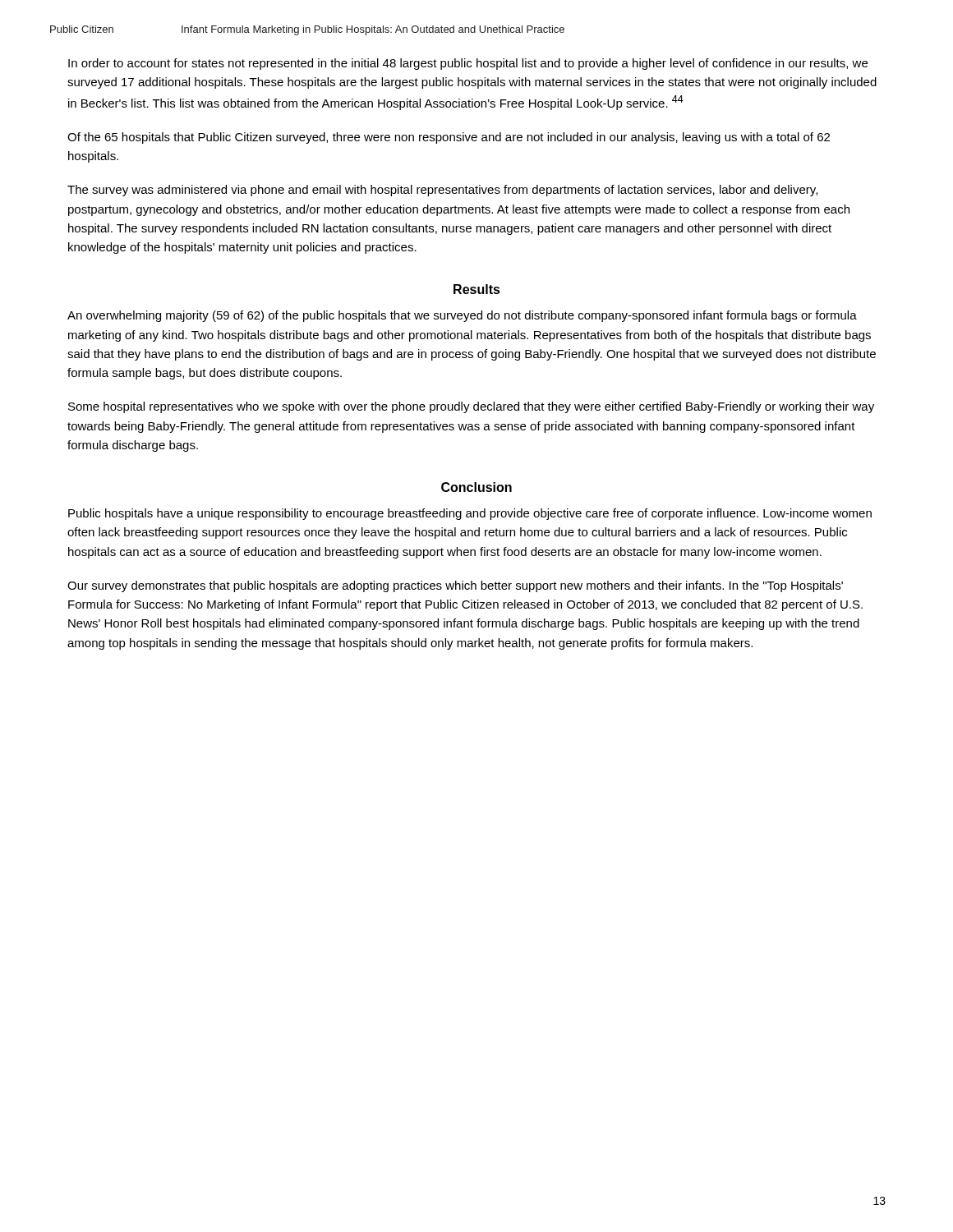Find the text block that says "Of the 65 hospitals that"
Image resolution: width=953 pixels, height=1232 pixels.
click(449, 146)
